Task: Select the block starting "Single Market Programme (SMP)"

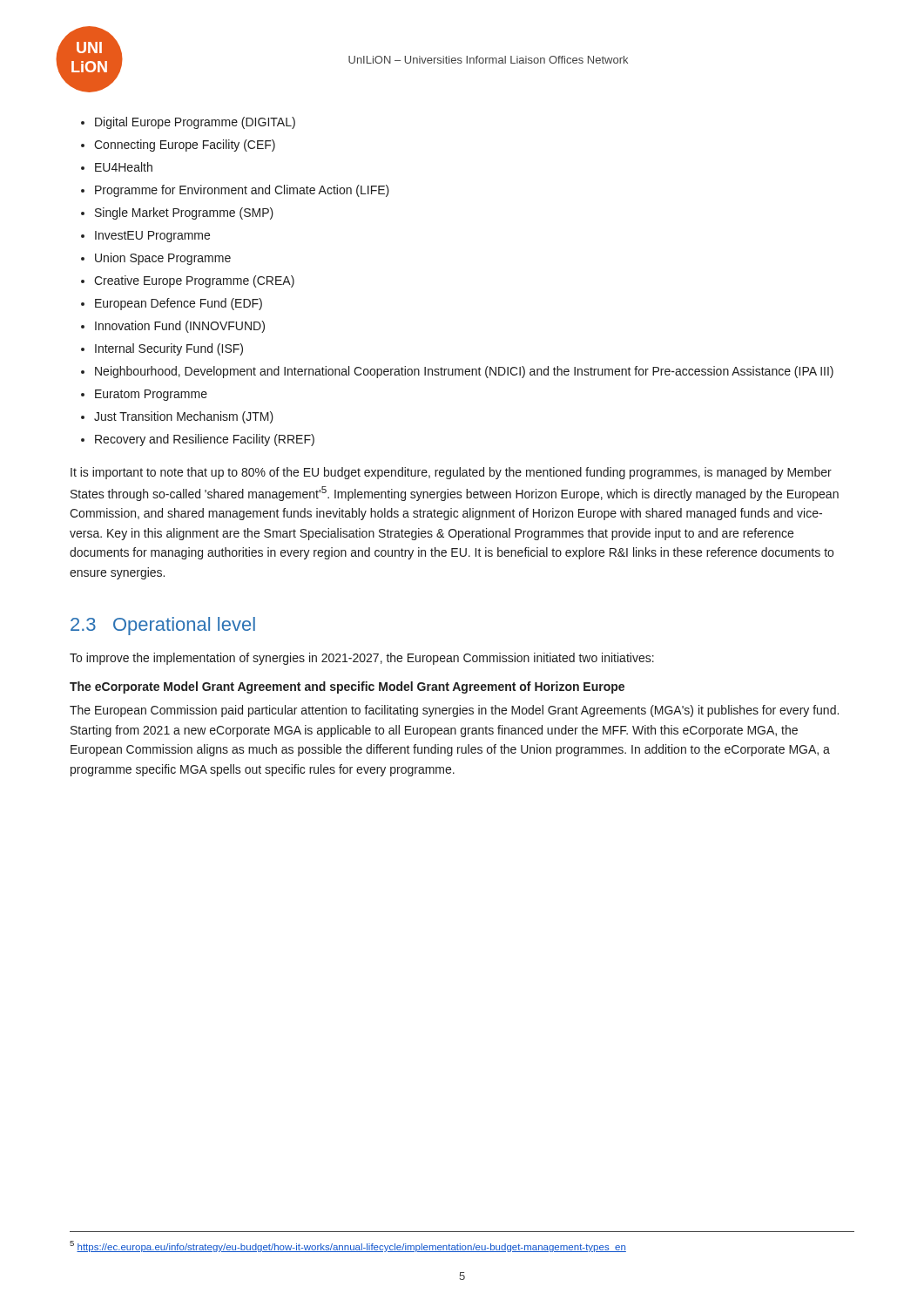Action: tap(184, 213)
